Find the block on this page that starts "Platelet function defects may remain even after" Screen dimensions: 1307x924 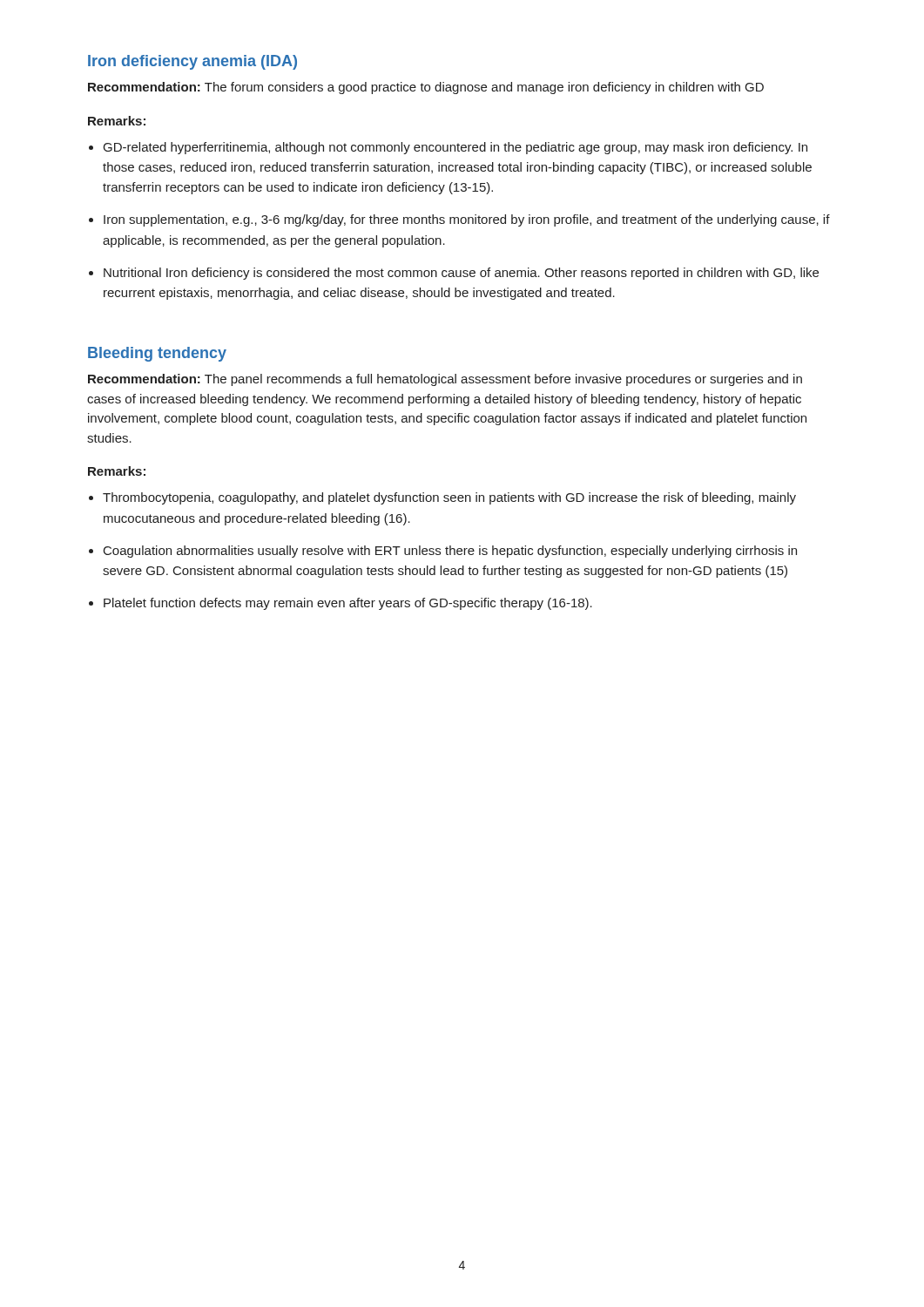click(x=470, y=603)
